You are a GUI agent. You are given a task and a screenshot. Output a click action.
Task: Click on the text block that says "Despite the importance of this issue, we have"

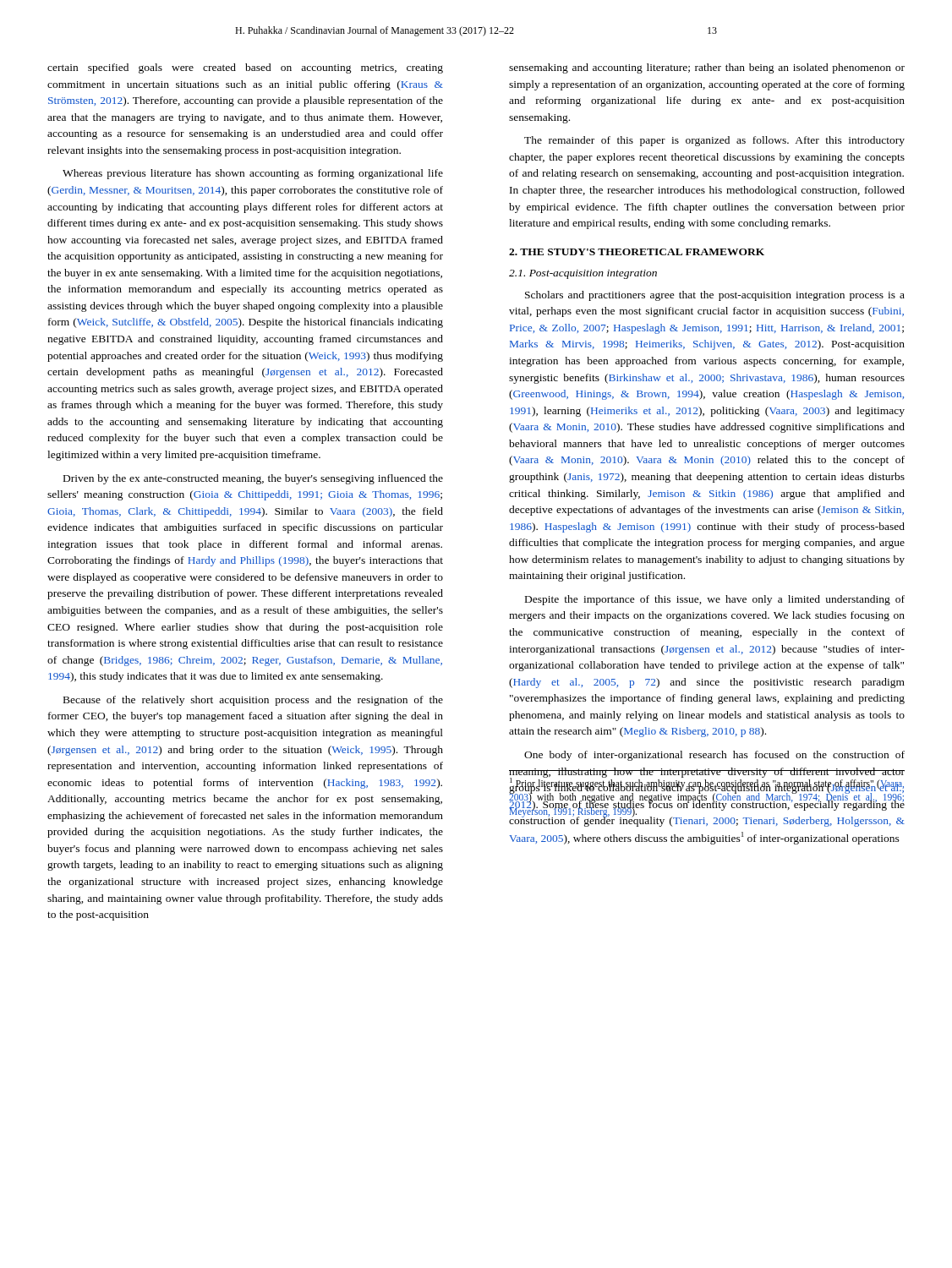(x=707, y=665)
